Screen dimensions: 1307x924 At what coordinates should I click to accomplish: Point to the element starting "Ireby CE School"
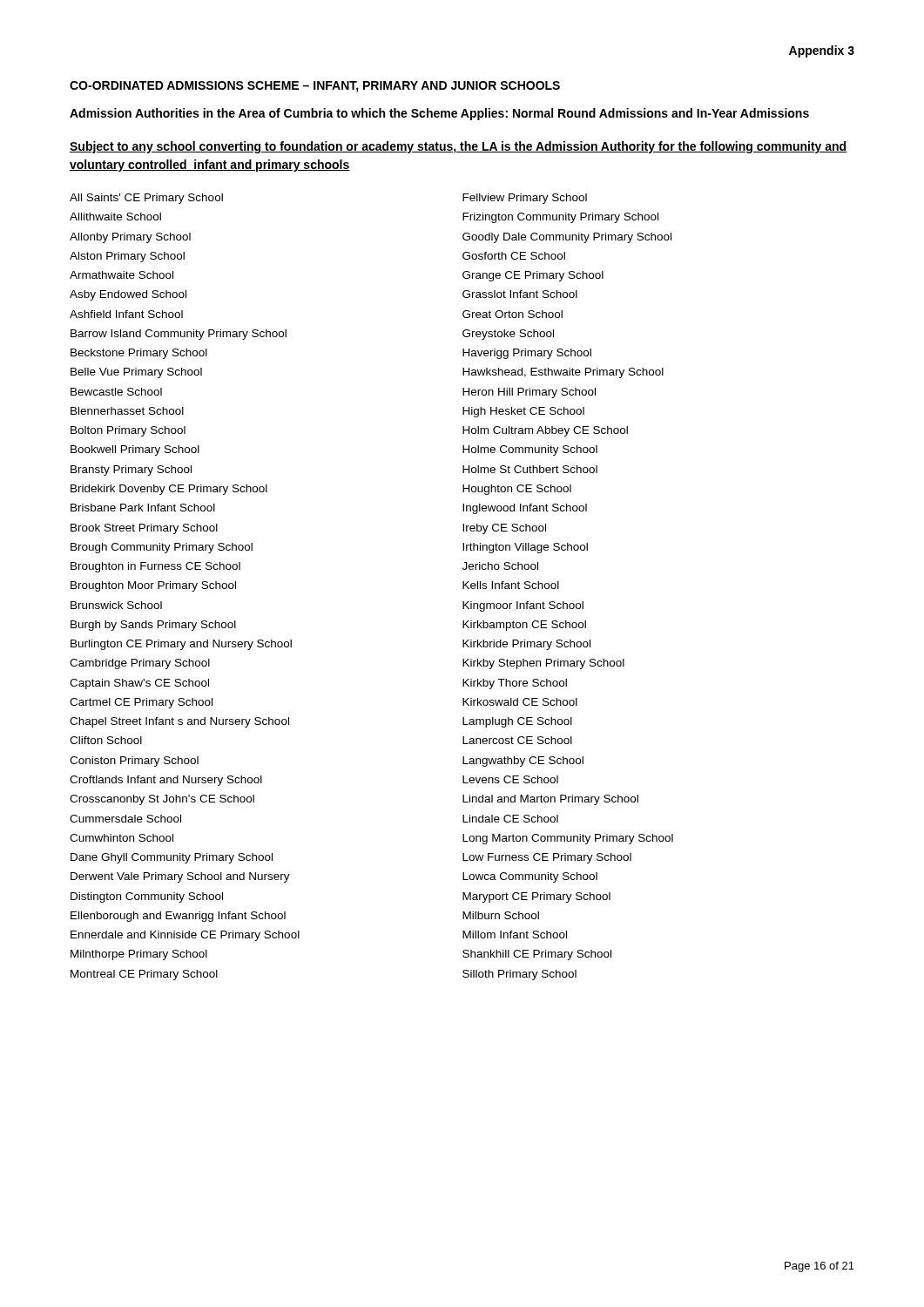click(504, 529)
